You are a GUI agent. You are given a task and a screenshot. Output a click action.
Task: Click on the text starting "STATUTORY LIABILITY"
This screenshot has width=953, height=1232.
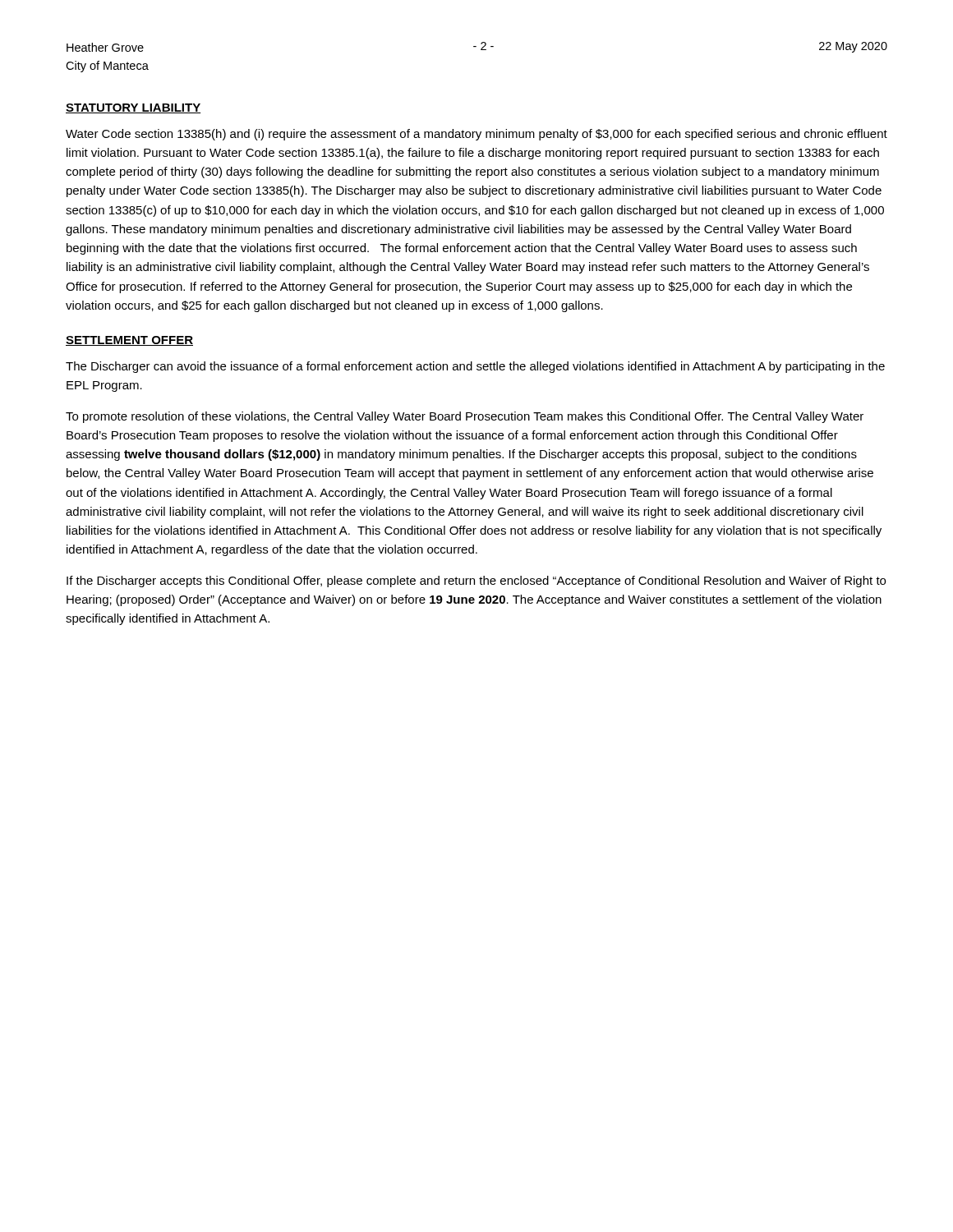pos(133,107)
